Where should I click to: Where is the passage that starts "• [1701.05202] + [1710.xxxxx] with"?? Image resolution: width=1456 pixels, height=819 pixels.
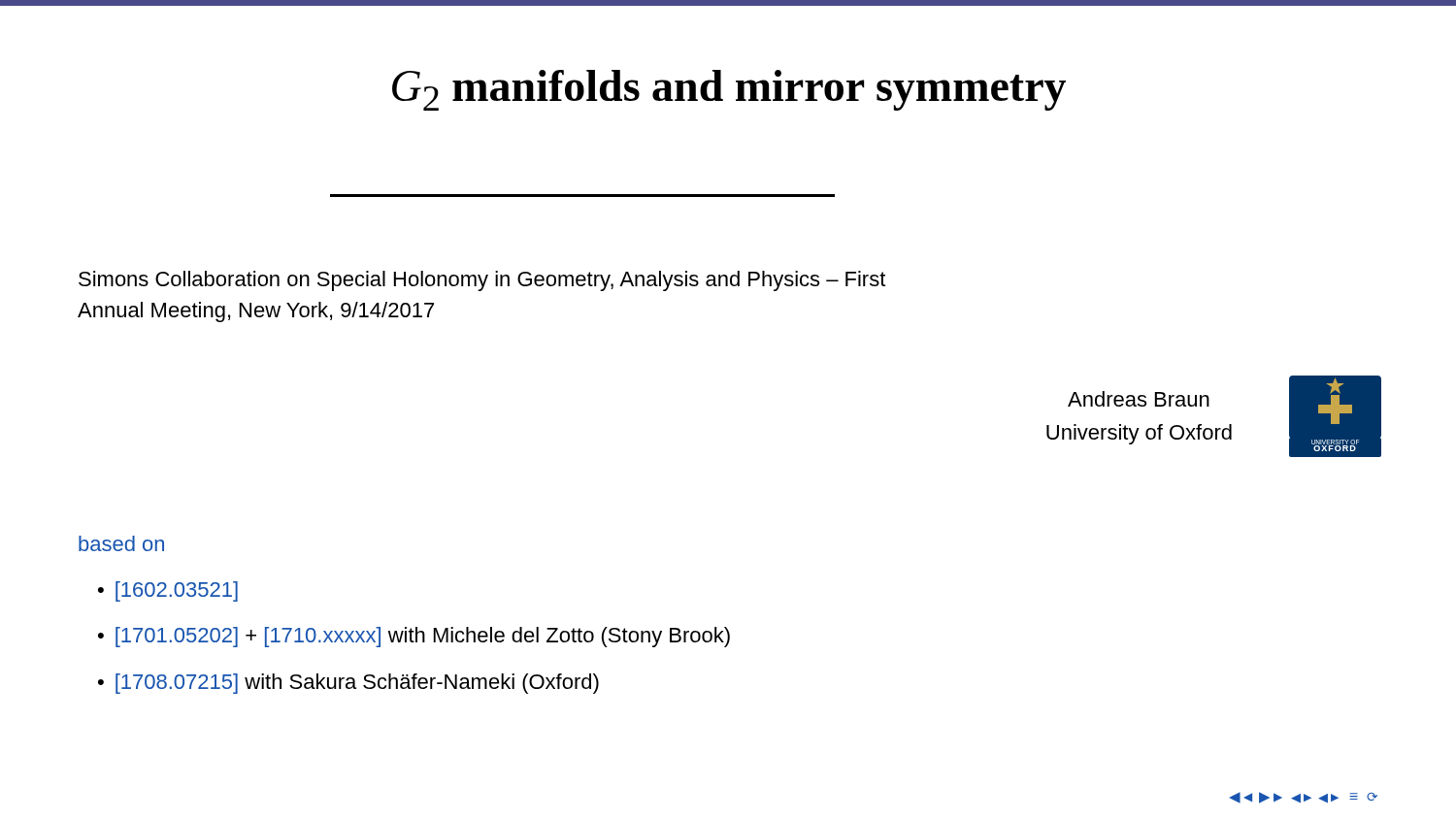pyautogui.click(x=414, y=636)
